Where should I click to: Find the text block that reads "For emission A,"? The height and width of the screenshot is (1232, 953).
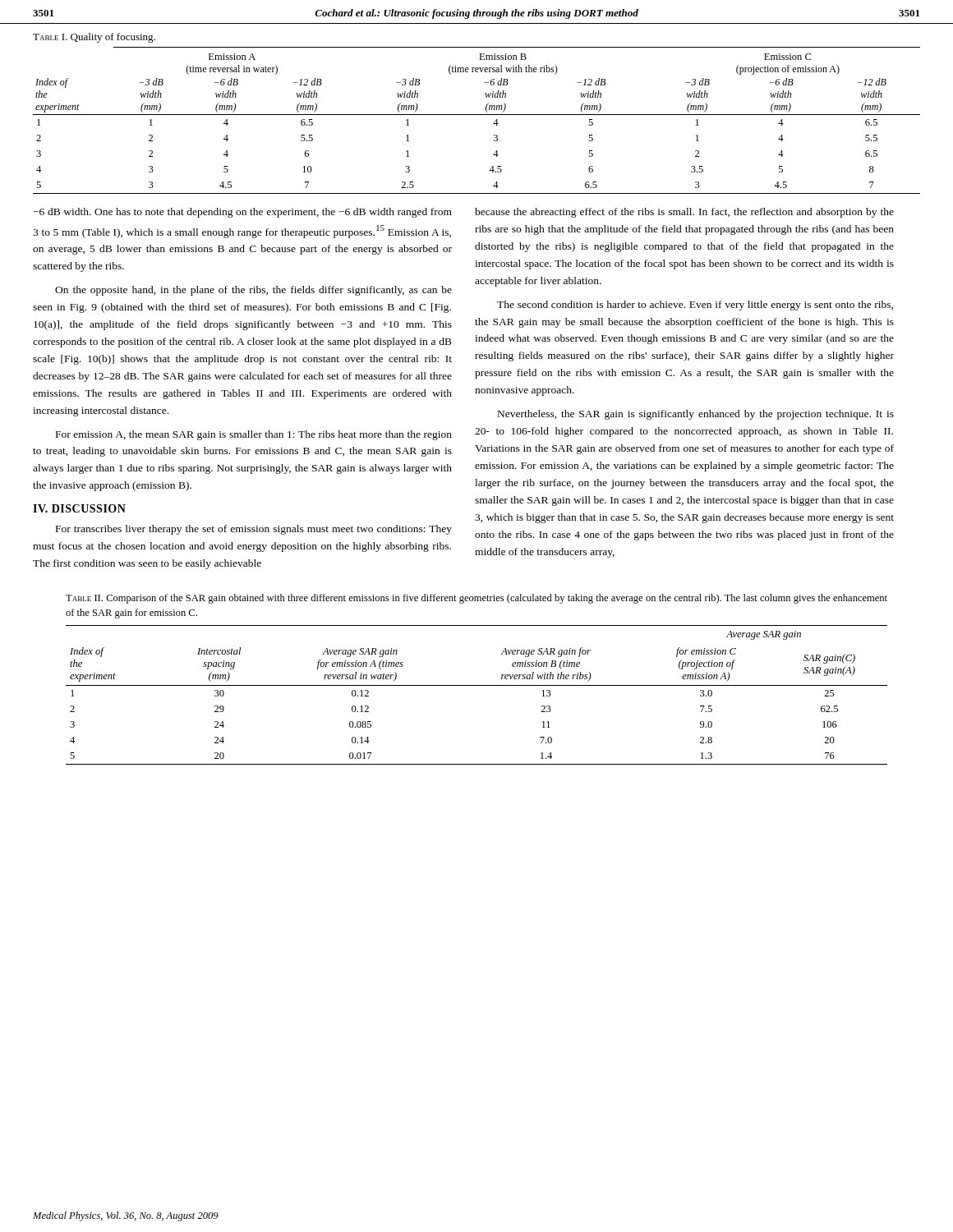(242, 460)
